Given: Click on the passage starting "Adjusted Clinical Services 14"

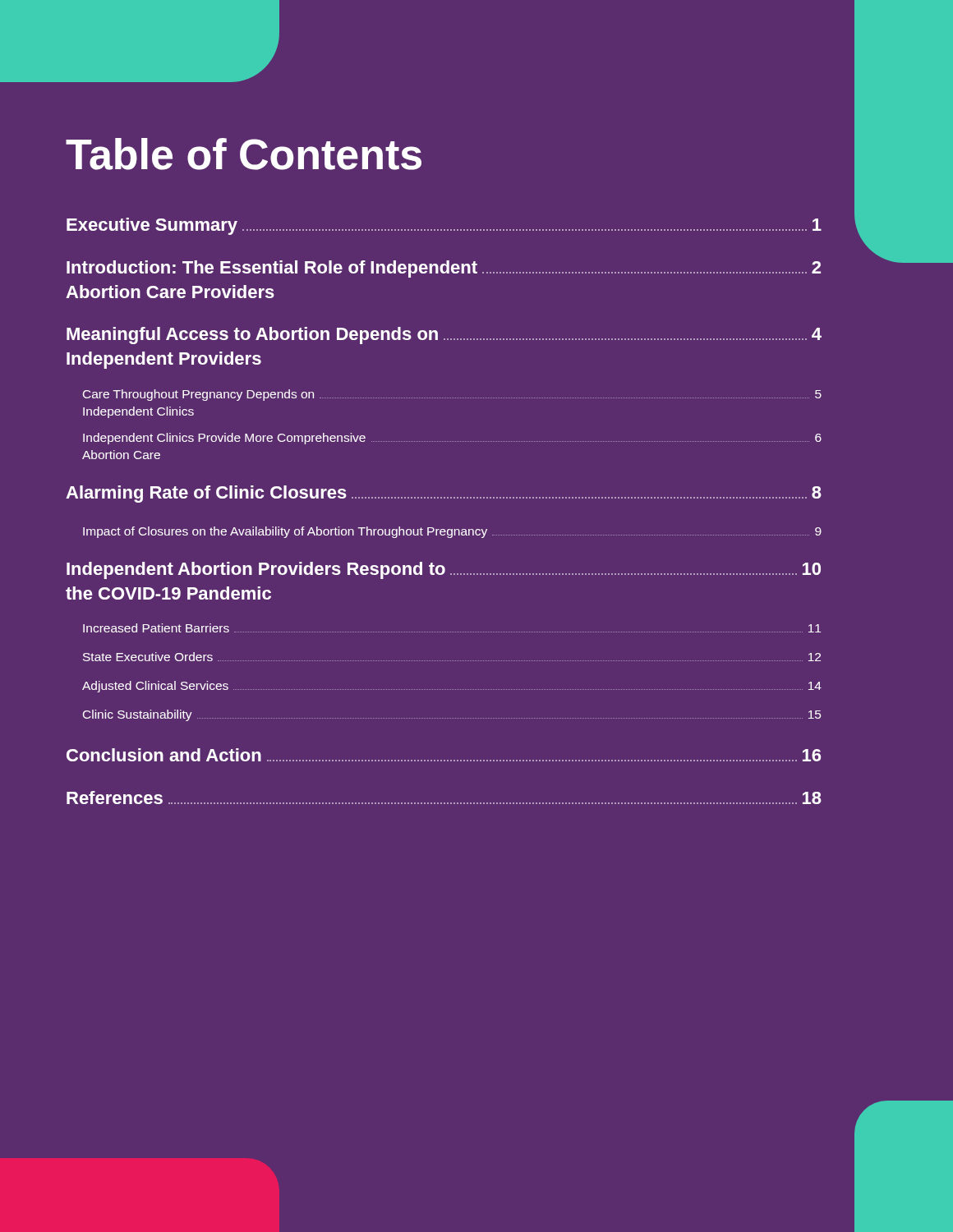Looking at the screenshot, I should [452, 686].
